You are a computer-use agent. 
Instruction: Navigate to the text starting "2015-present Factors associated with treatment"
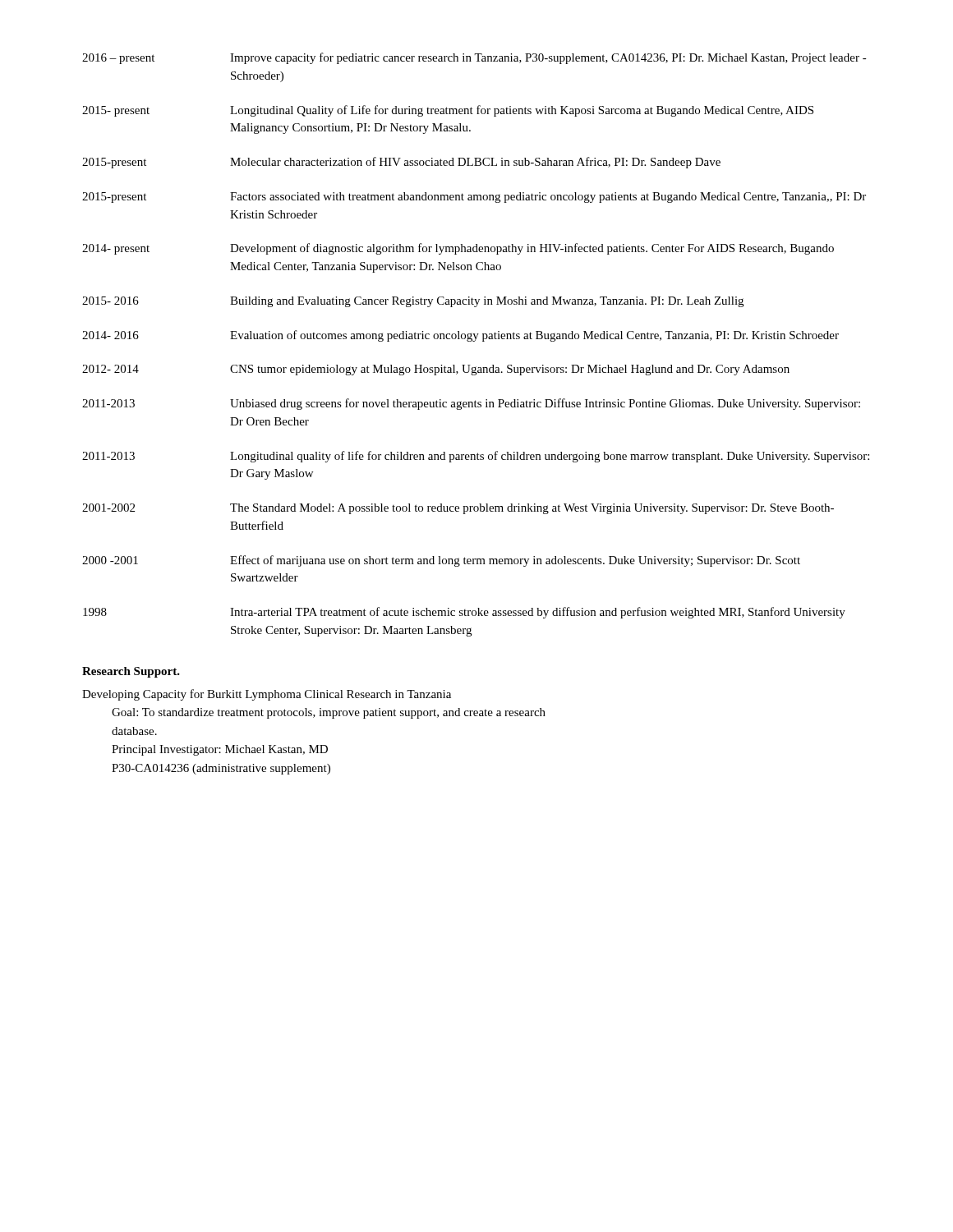pyautogui.click(x=476, y=206)
